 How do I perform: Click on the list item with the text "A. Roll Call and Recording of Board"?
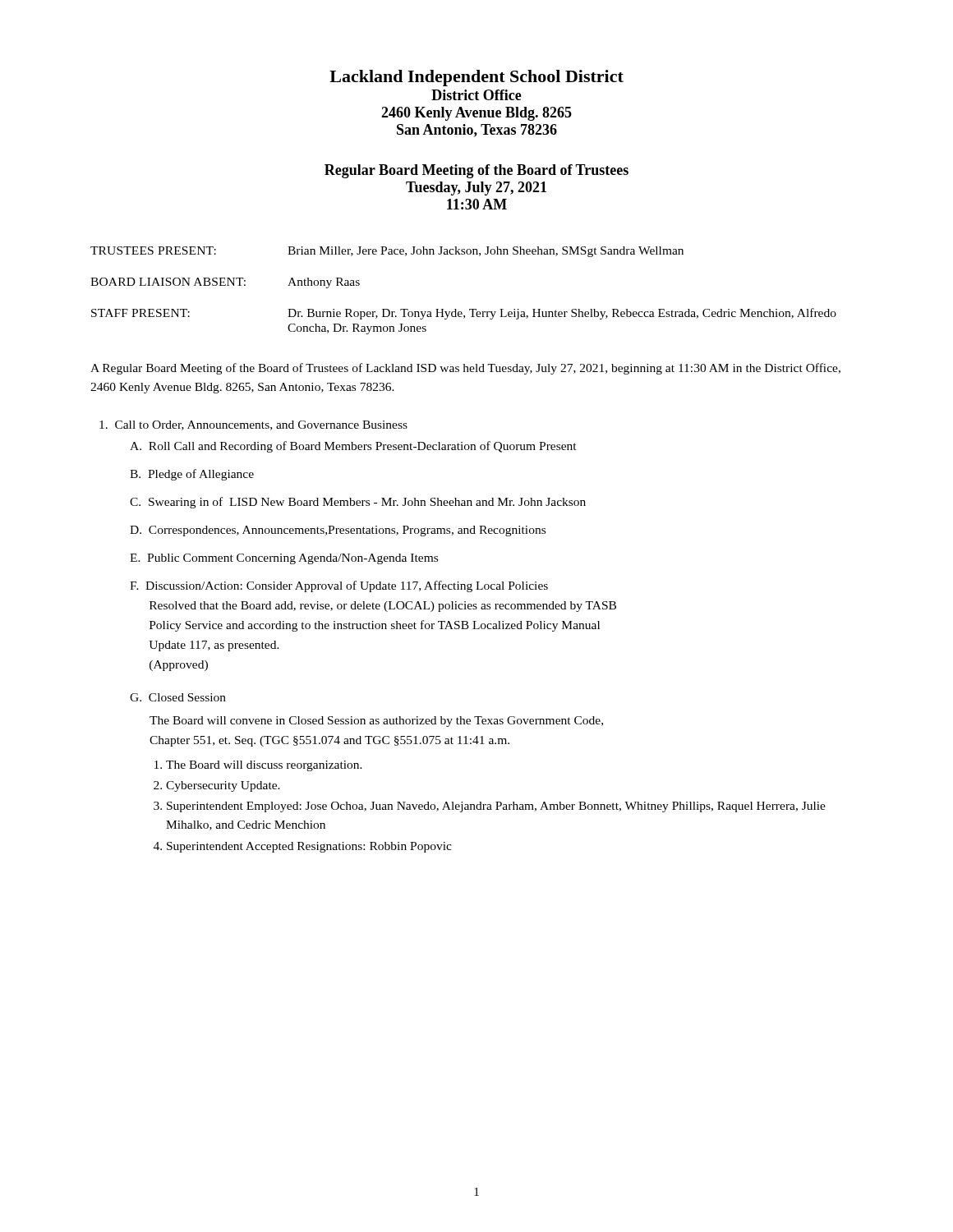pyautogui.click(x=353, y=445)
